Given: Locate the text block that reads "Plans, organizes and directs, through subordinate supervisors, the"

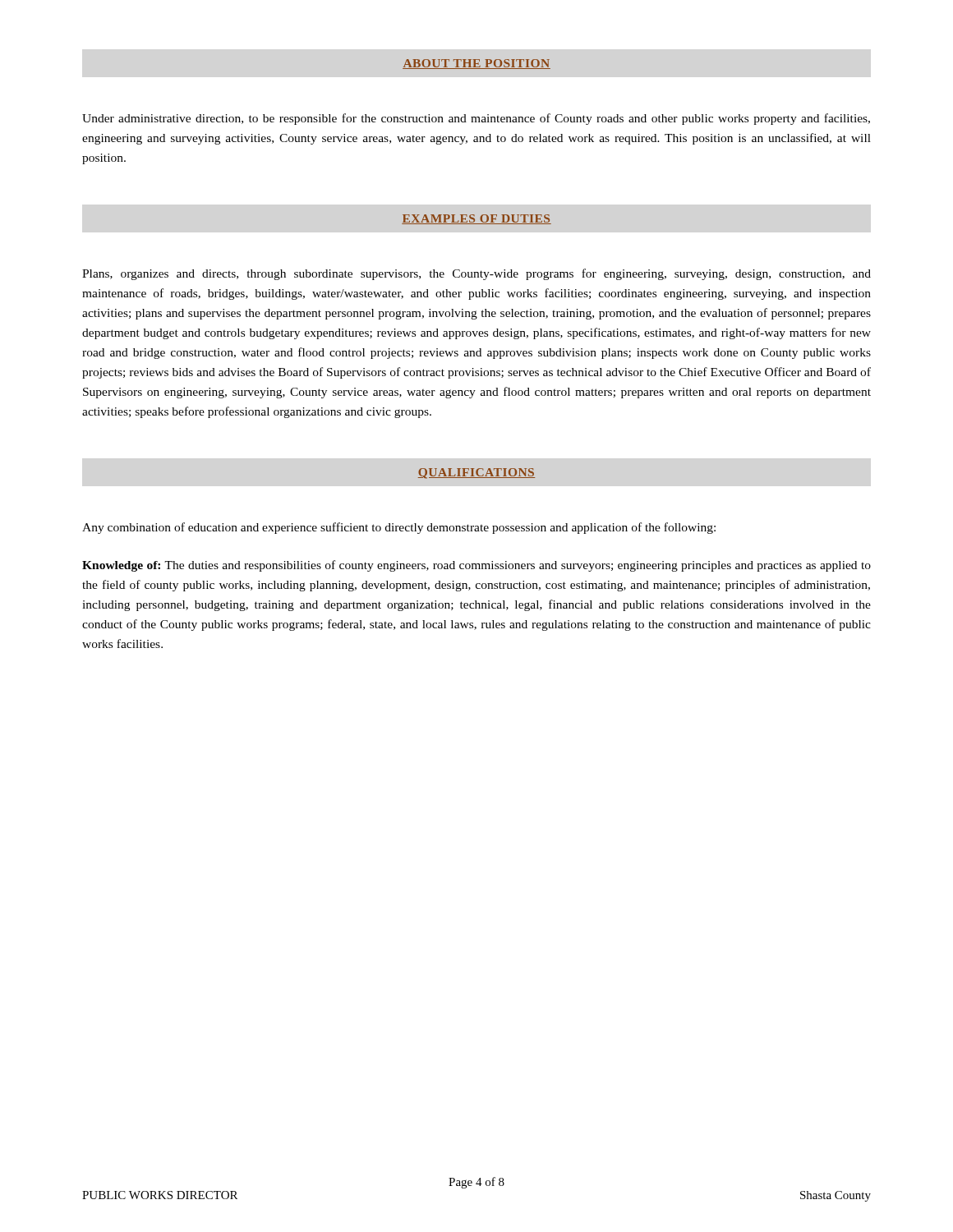Looking at the screenshot, I should tap(476, 342).
